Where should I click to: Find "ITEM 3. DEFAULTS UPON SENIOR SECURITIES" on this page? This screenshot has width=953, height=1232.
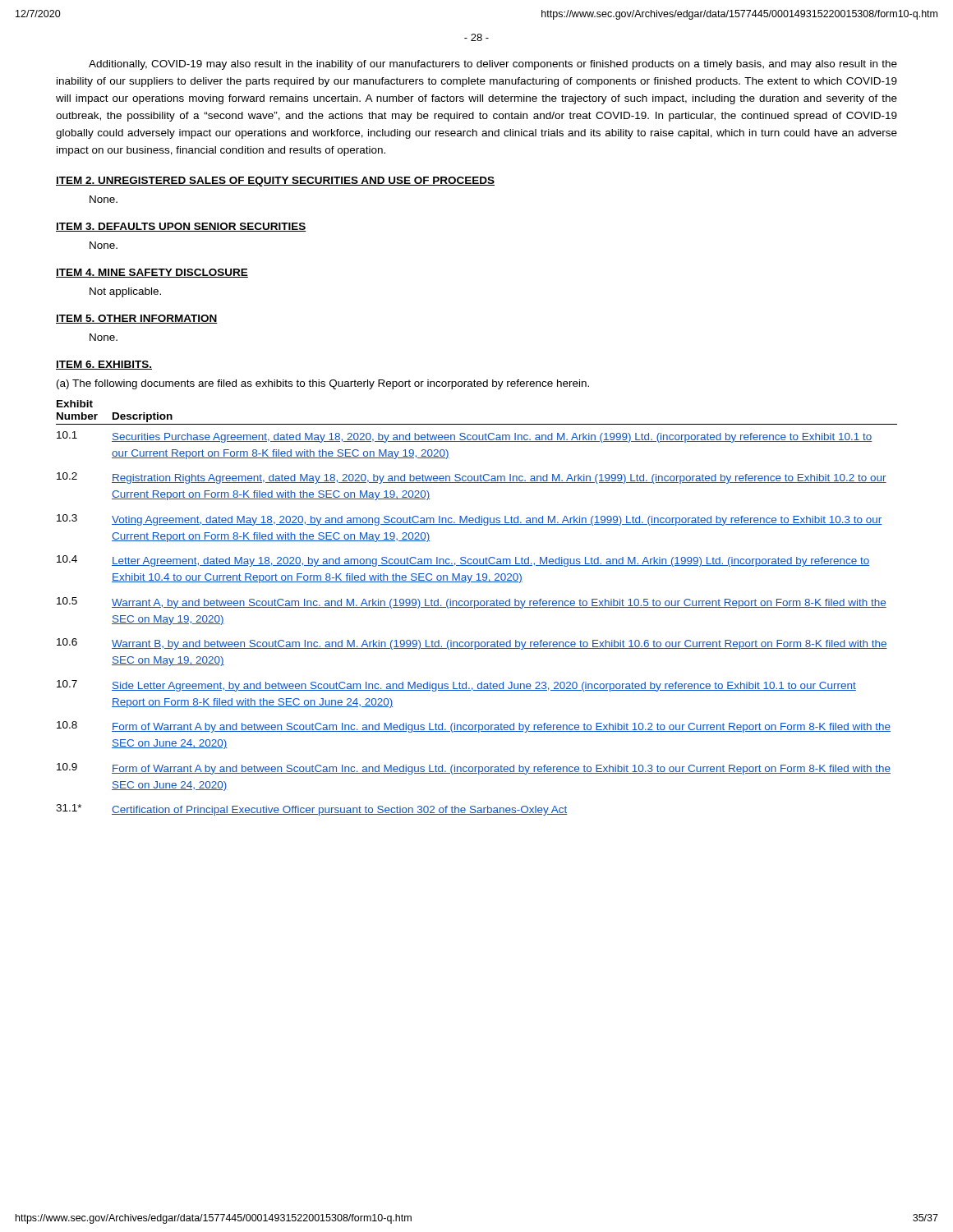click(181, 226)
